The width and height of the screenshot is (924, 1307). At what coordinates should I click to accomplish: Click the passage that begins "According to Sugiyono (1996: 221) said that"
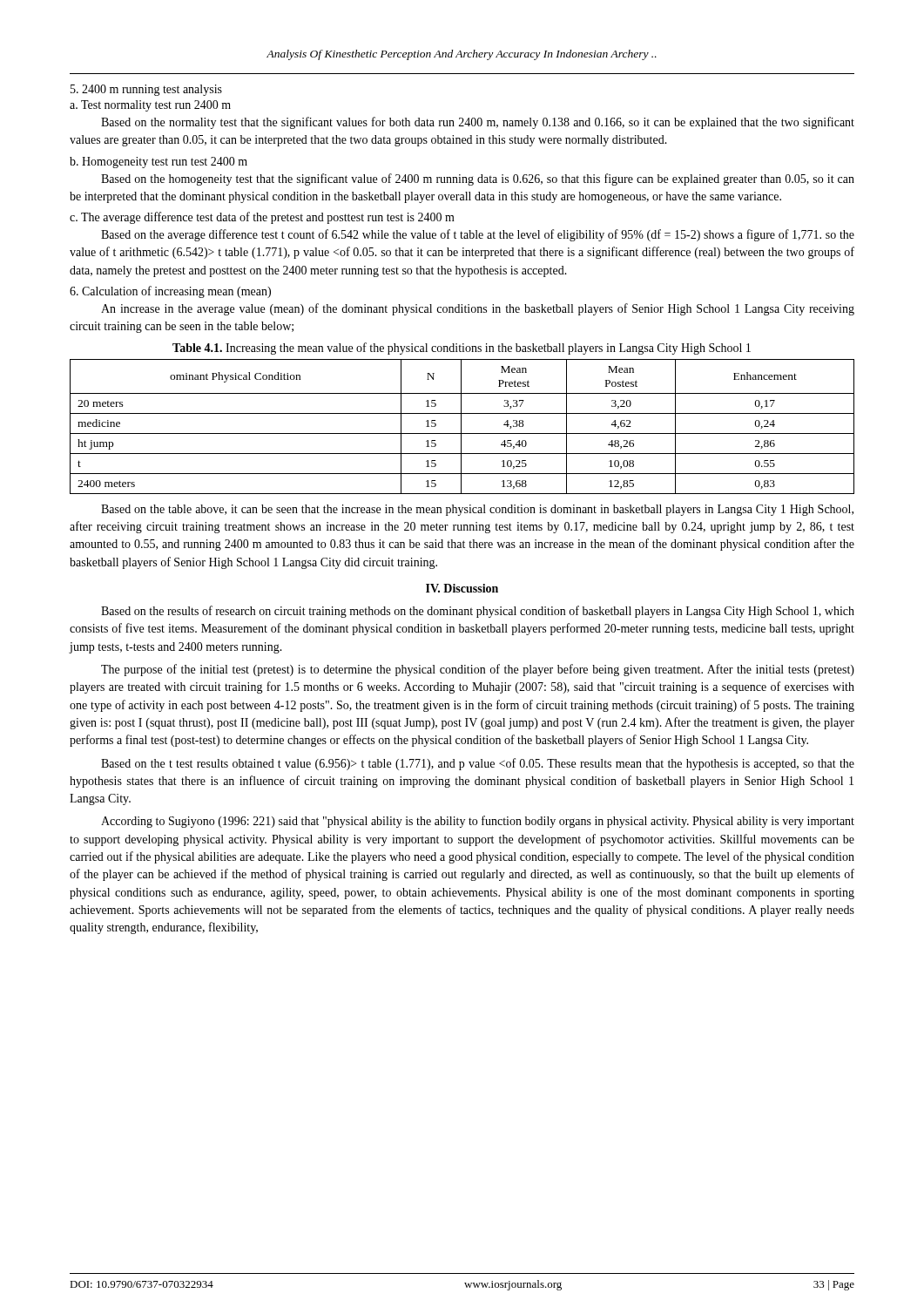click(x=462, y=875)
